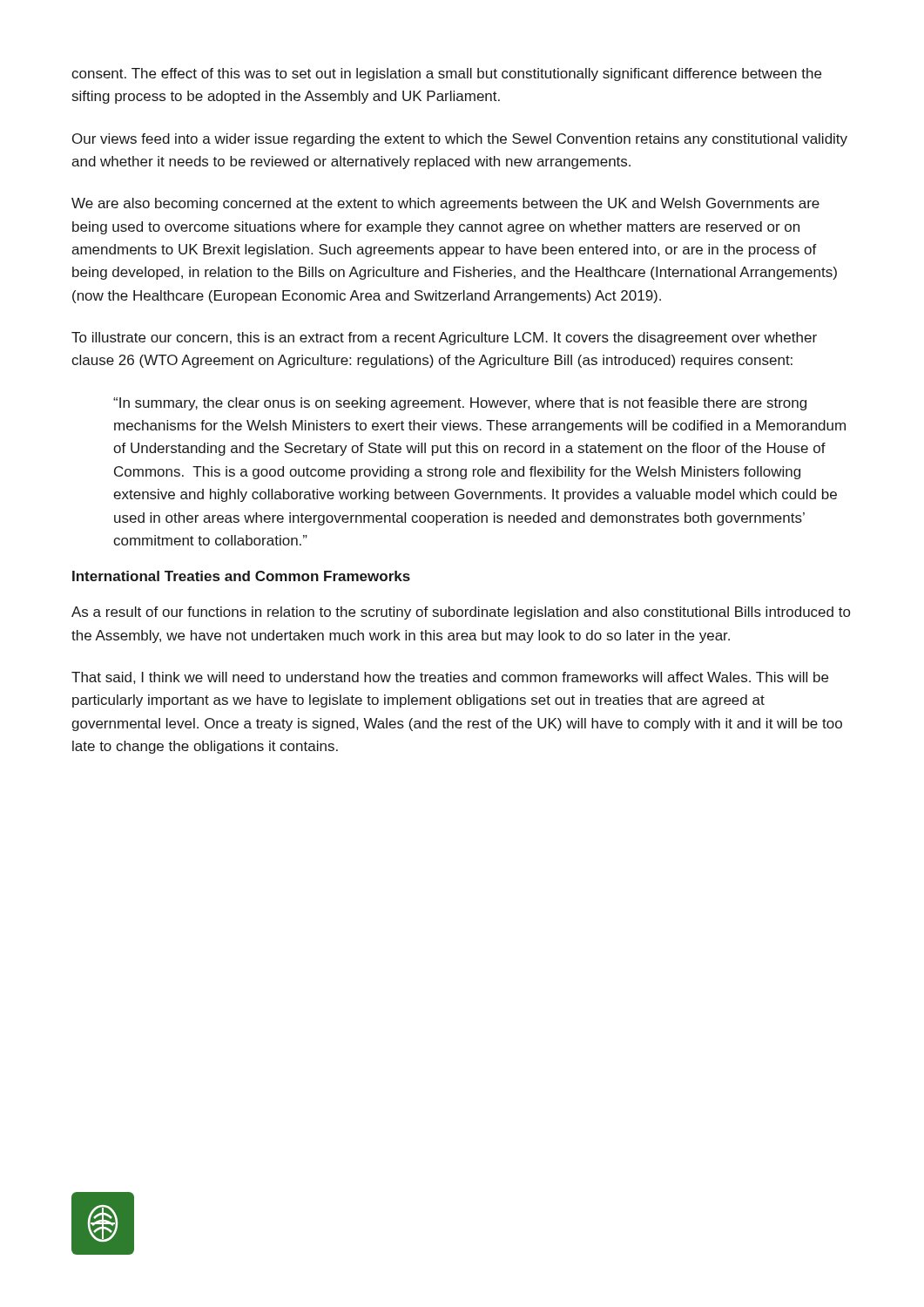Click on the passage starting "consent. The effect of this was"
Viewport: 924px width, 1307px height.
pyautogui.click(x=447, y=85)
